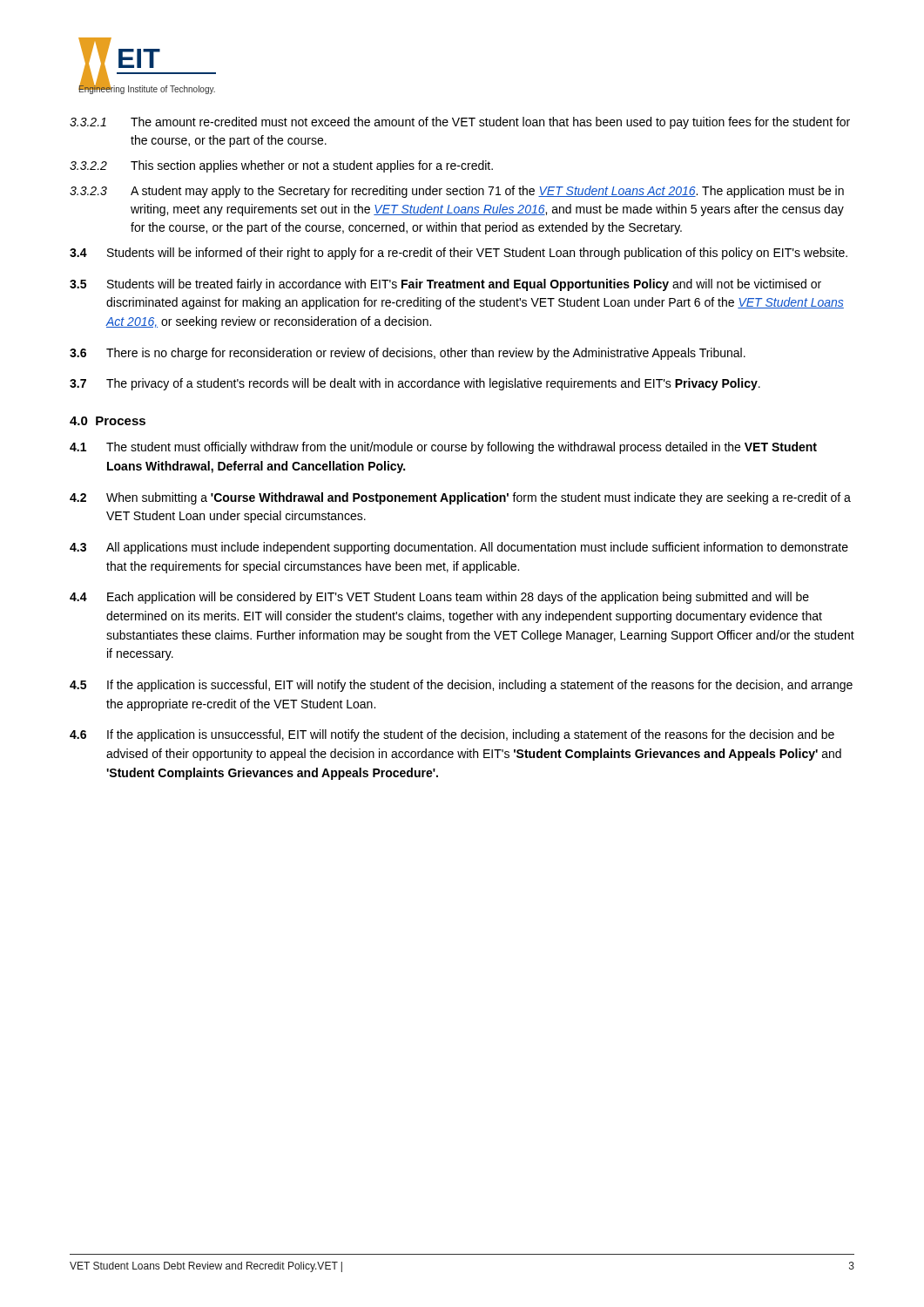Locate the text block containing "3 All applications must include independent supporting"
Screen dimensions: 1307x924
462,557
